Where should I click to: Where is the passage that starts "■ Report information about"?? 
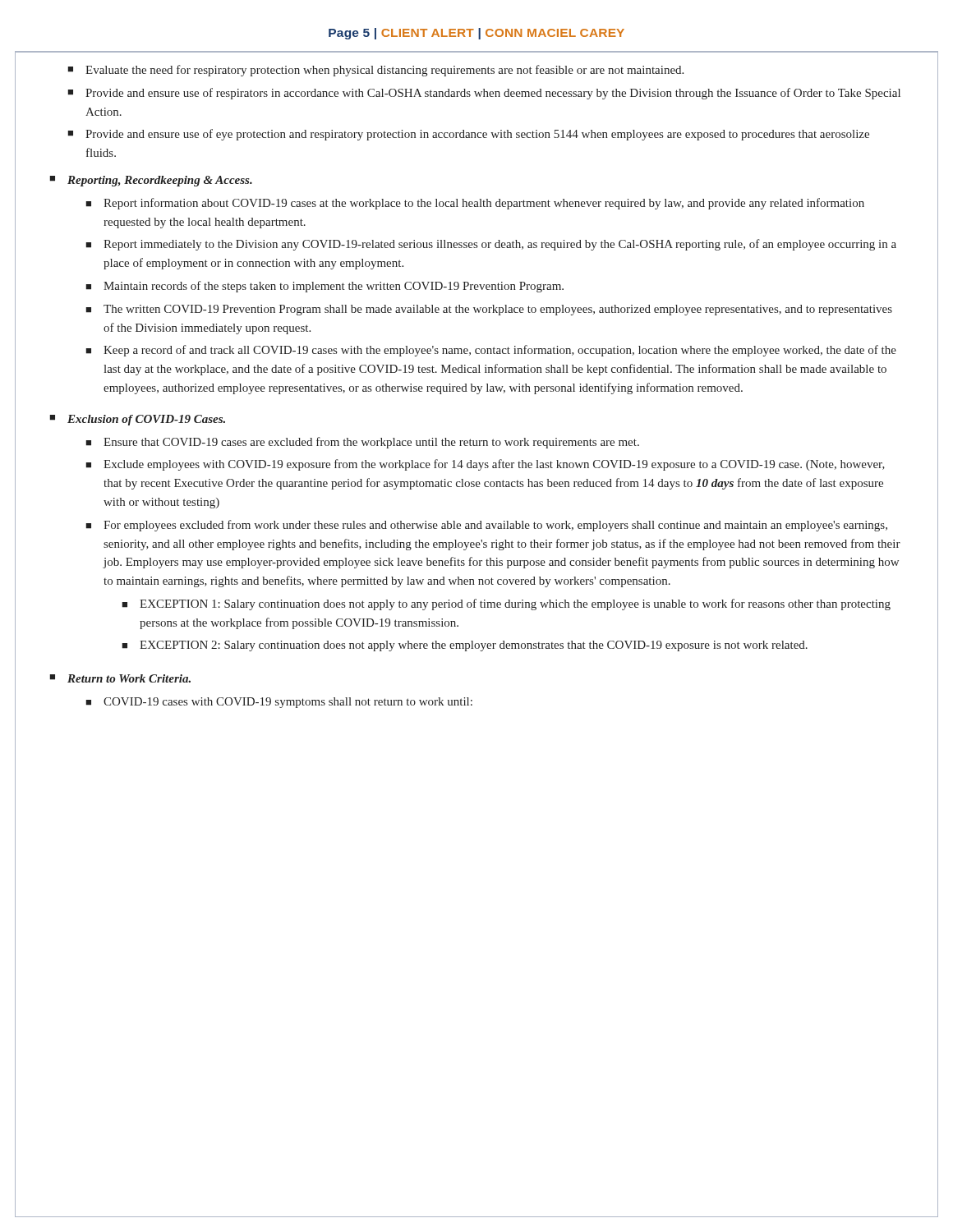click(x=495, y=212)
